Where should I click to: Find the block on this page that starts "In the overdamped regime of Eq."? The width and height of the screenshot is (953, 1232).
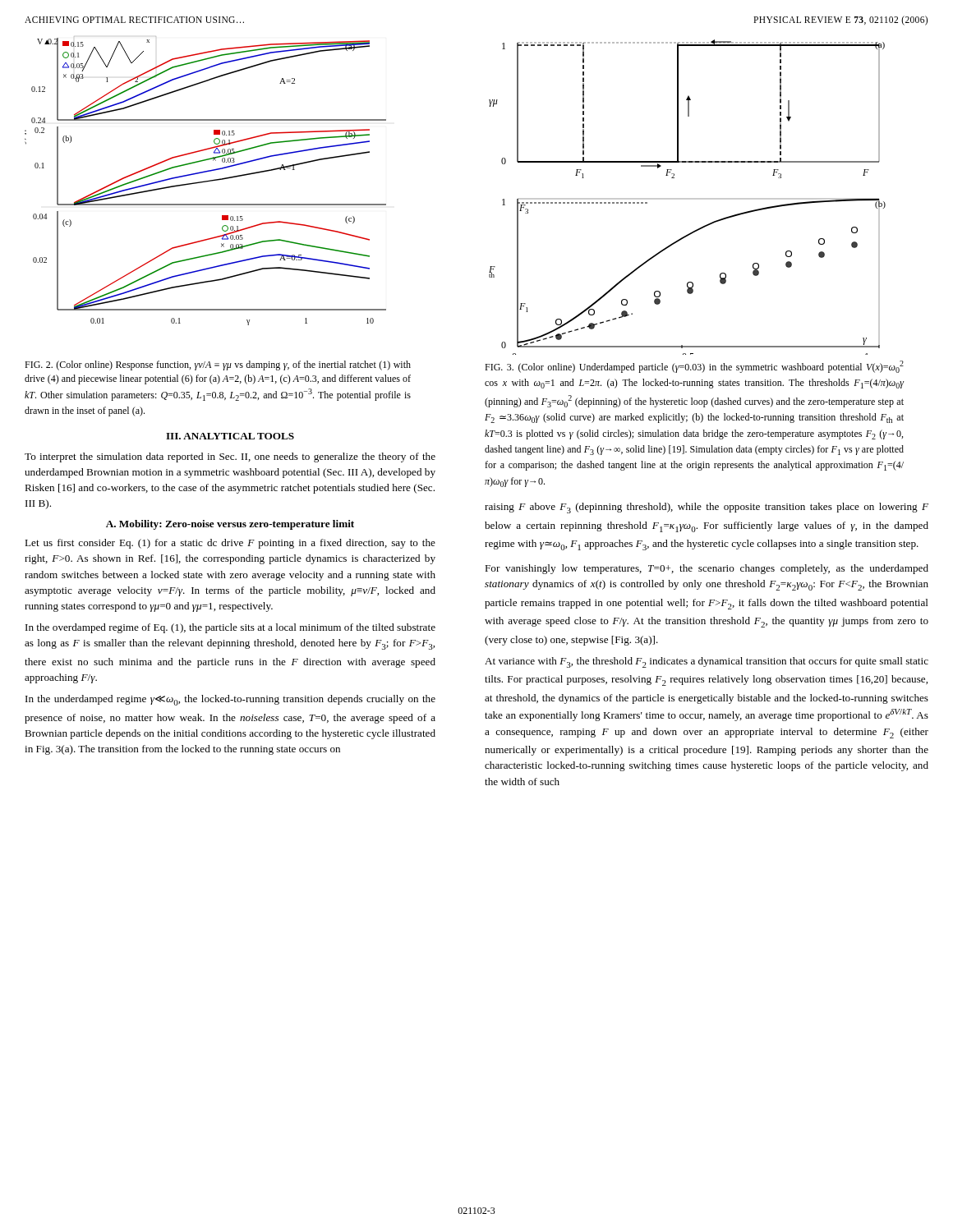pos(230,652)
